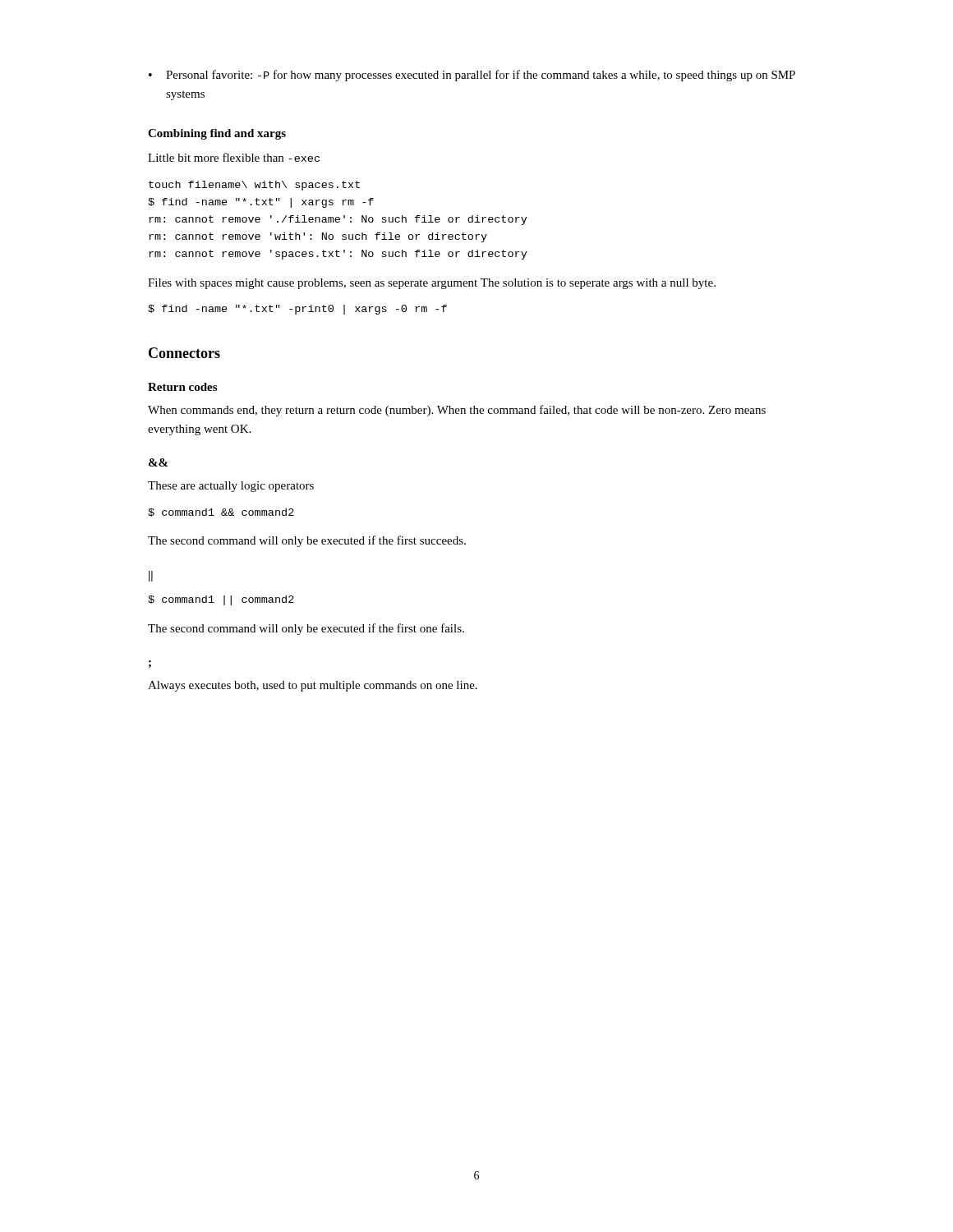Where is the passage that starts "touch filename\ with\ spaces.txt"?

tap(476, 220)
